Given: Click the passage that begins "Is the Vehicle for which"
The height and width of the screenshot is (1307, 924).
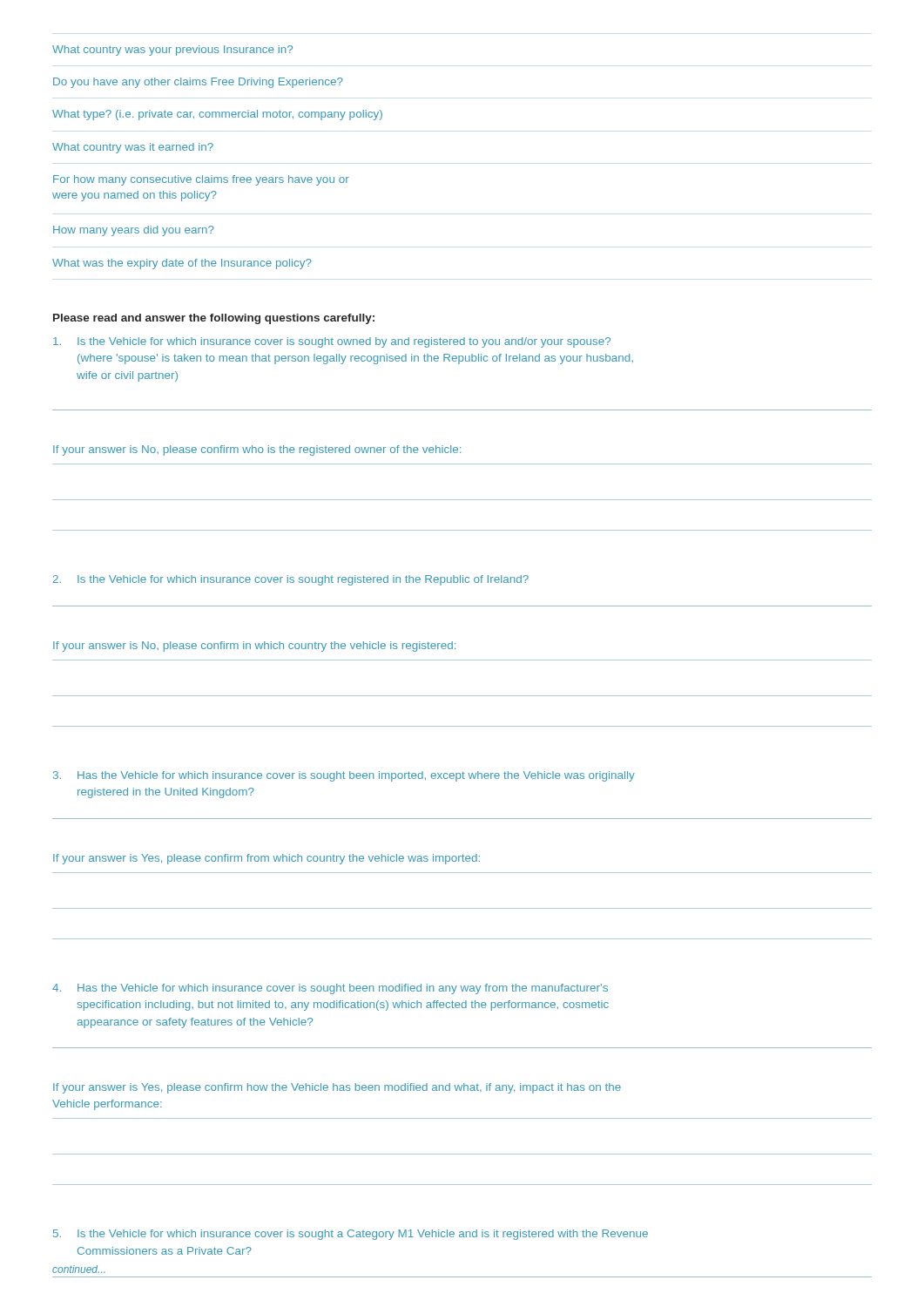Looking at the screenshot, I should coord(462,444).
